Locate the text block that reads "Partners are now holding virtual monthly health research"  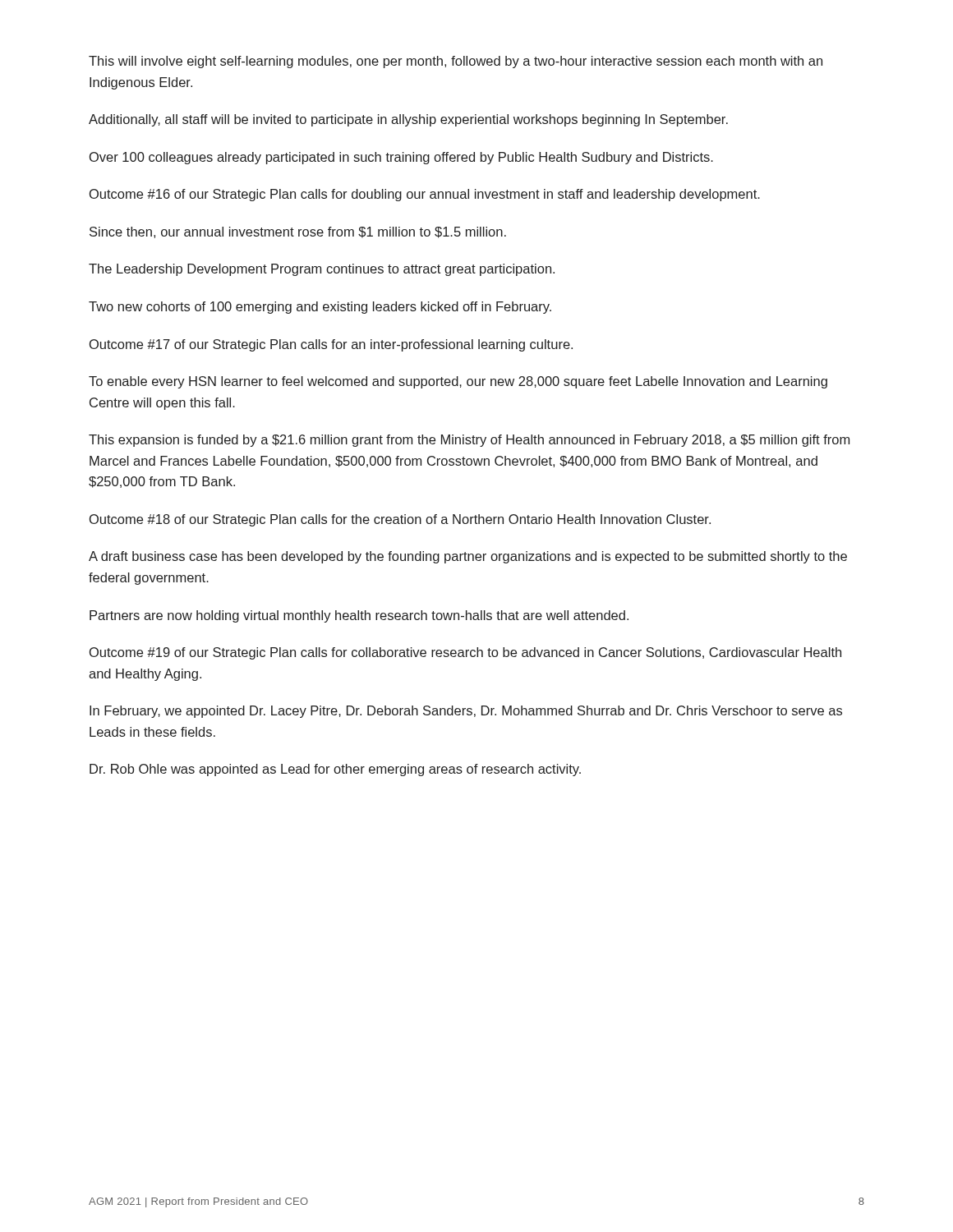pos(359,615)
